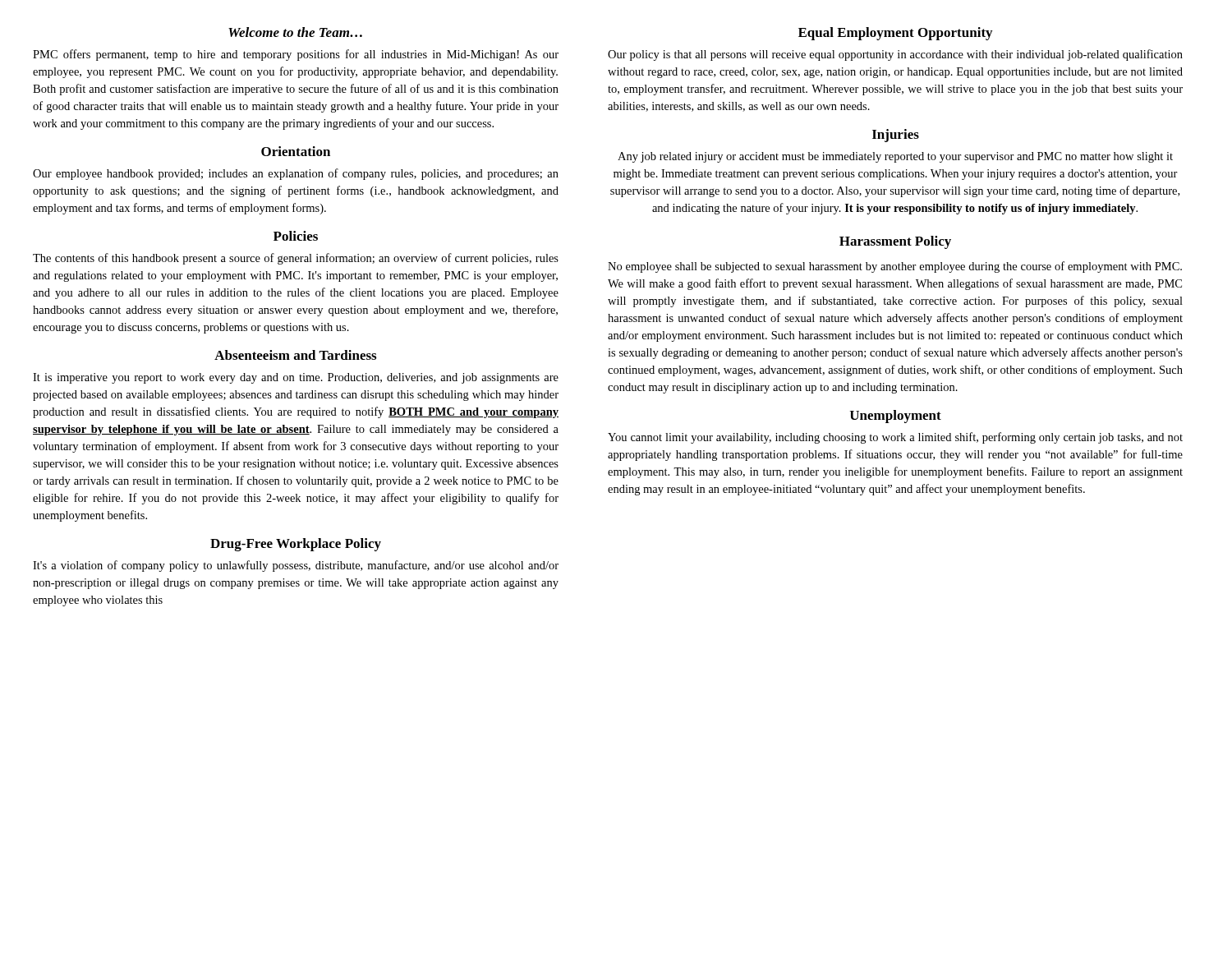This screenshot has width=1232, height=953.
Task: Find the block on this page that starts "Our policy is that all"
Action: click(895, 81)
